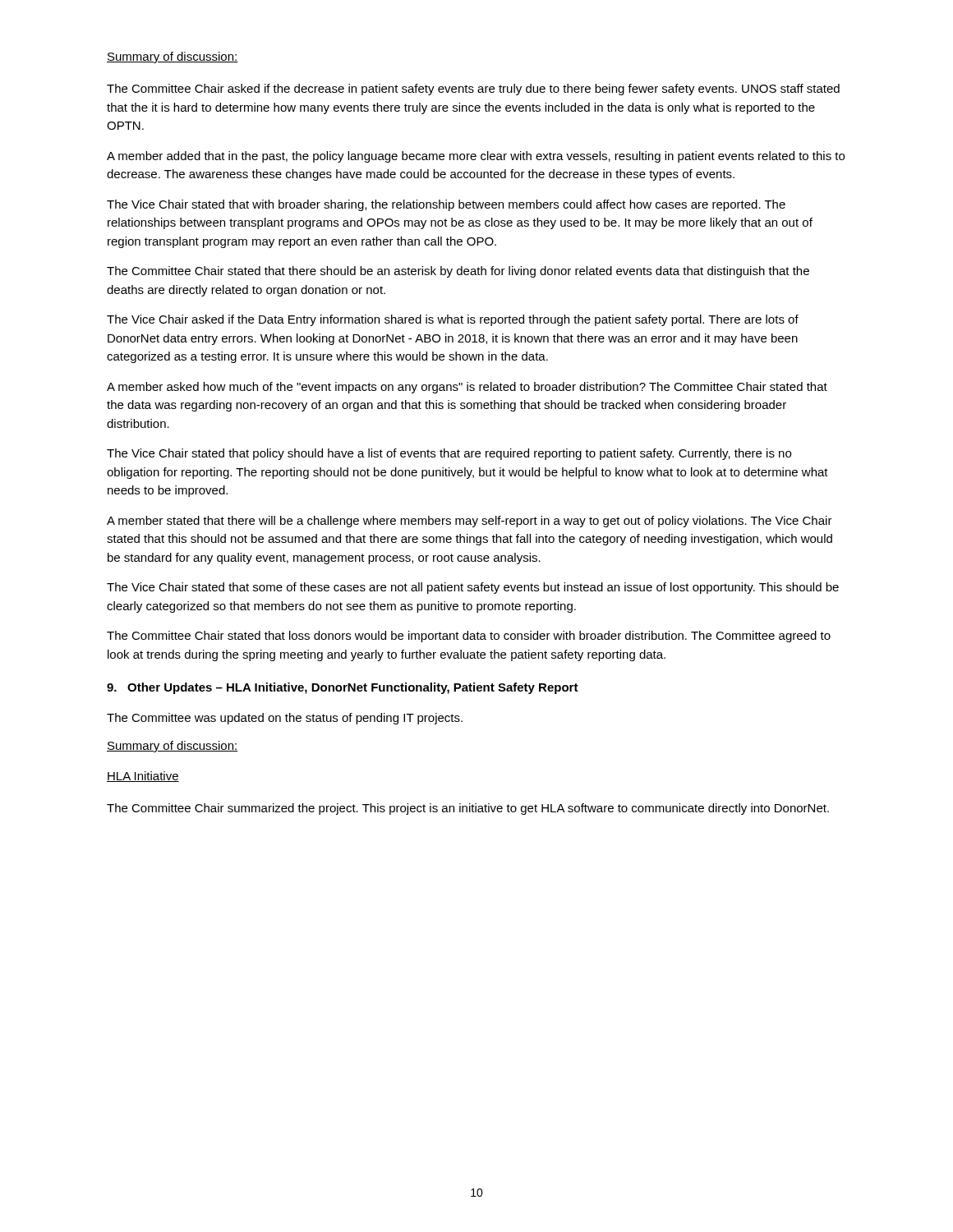Click on the text block with the text "The Committee Chair stated that there should be"
The image size is (953, 1232).
(x=458, y=280)
